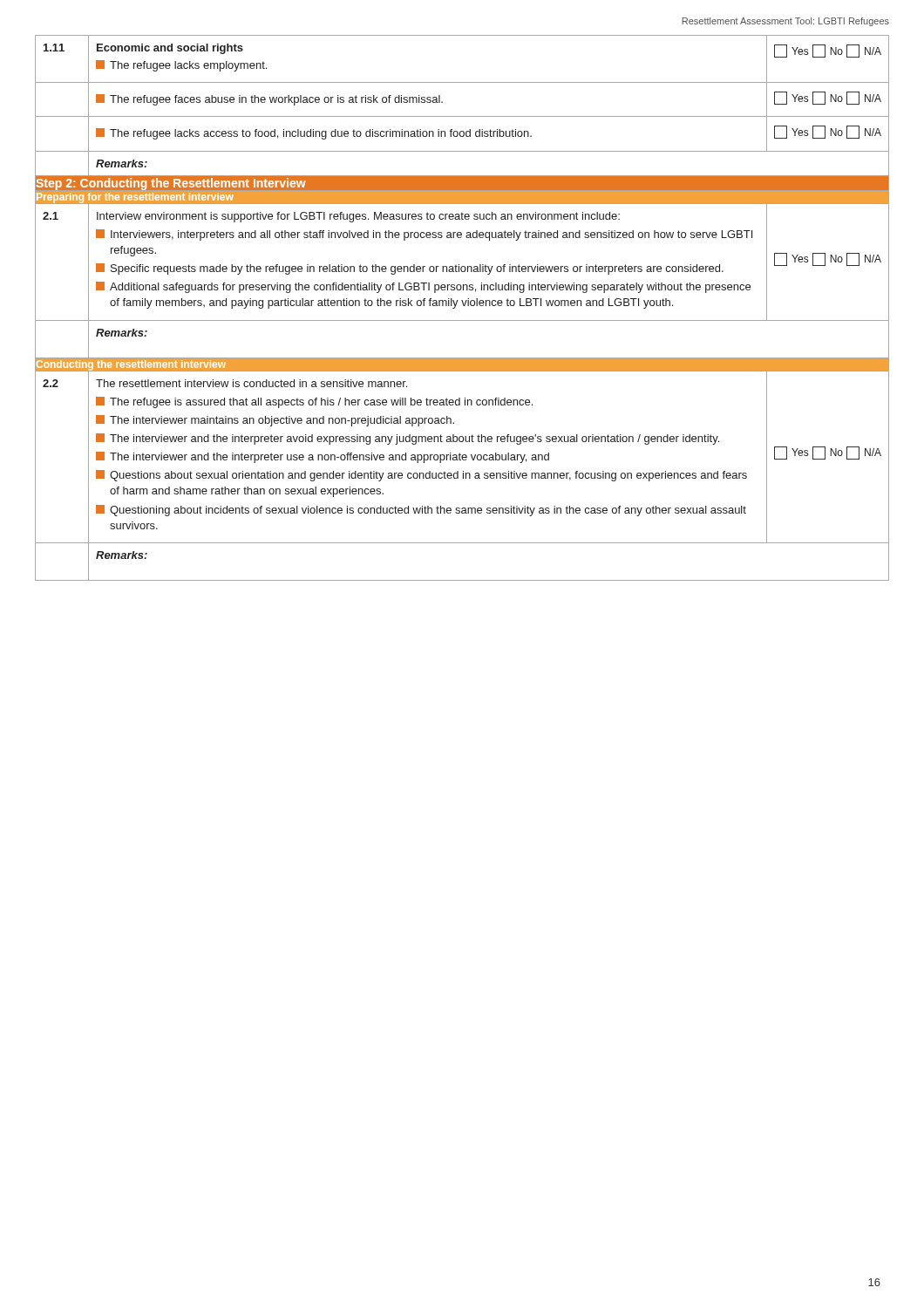
Task: Click on the table containing "1 Interview environment"
Action: (462, 262)
